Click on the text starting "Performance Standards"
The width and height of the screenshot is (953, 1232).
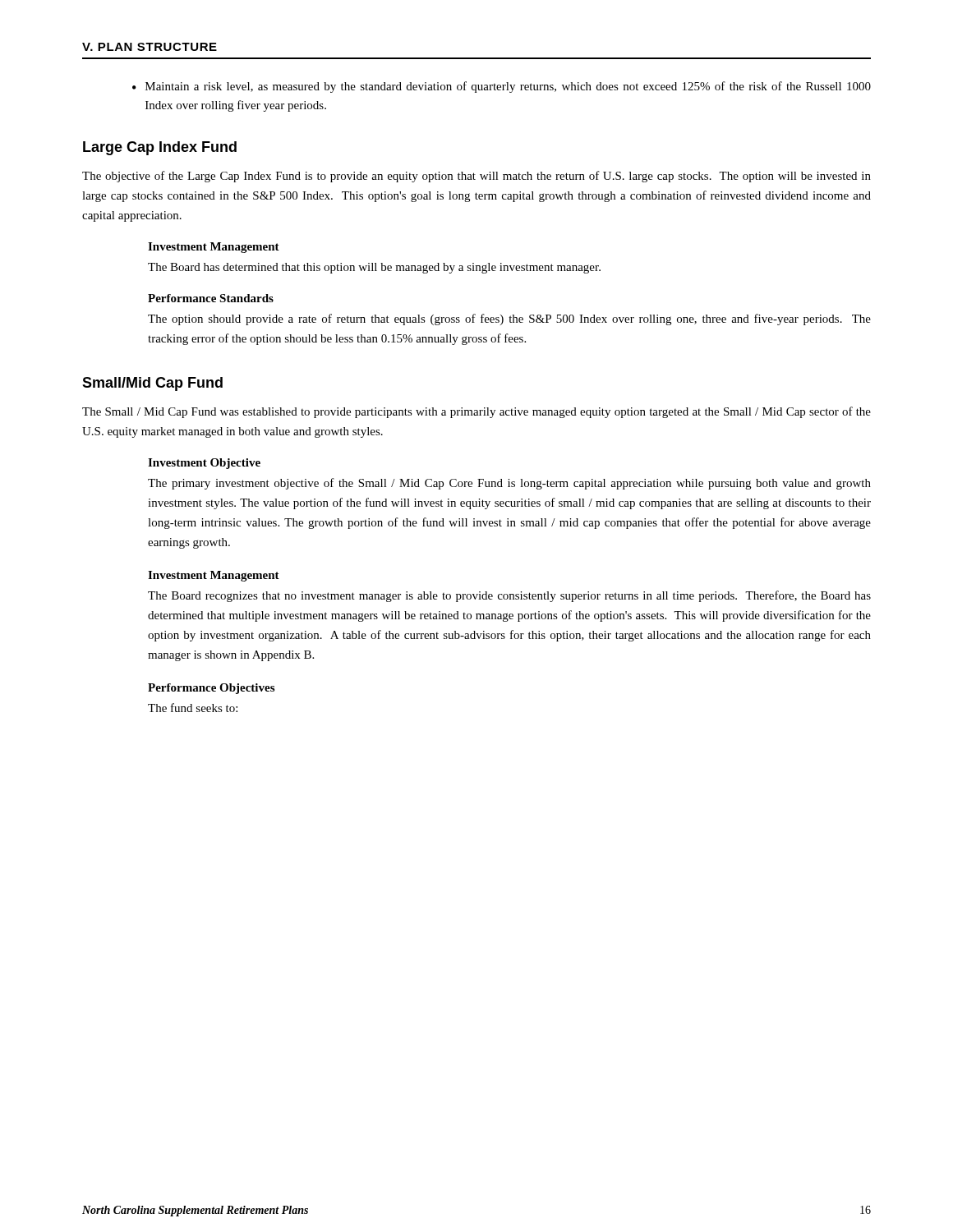(211, 298)
